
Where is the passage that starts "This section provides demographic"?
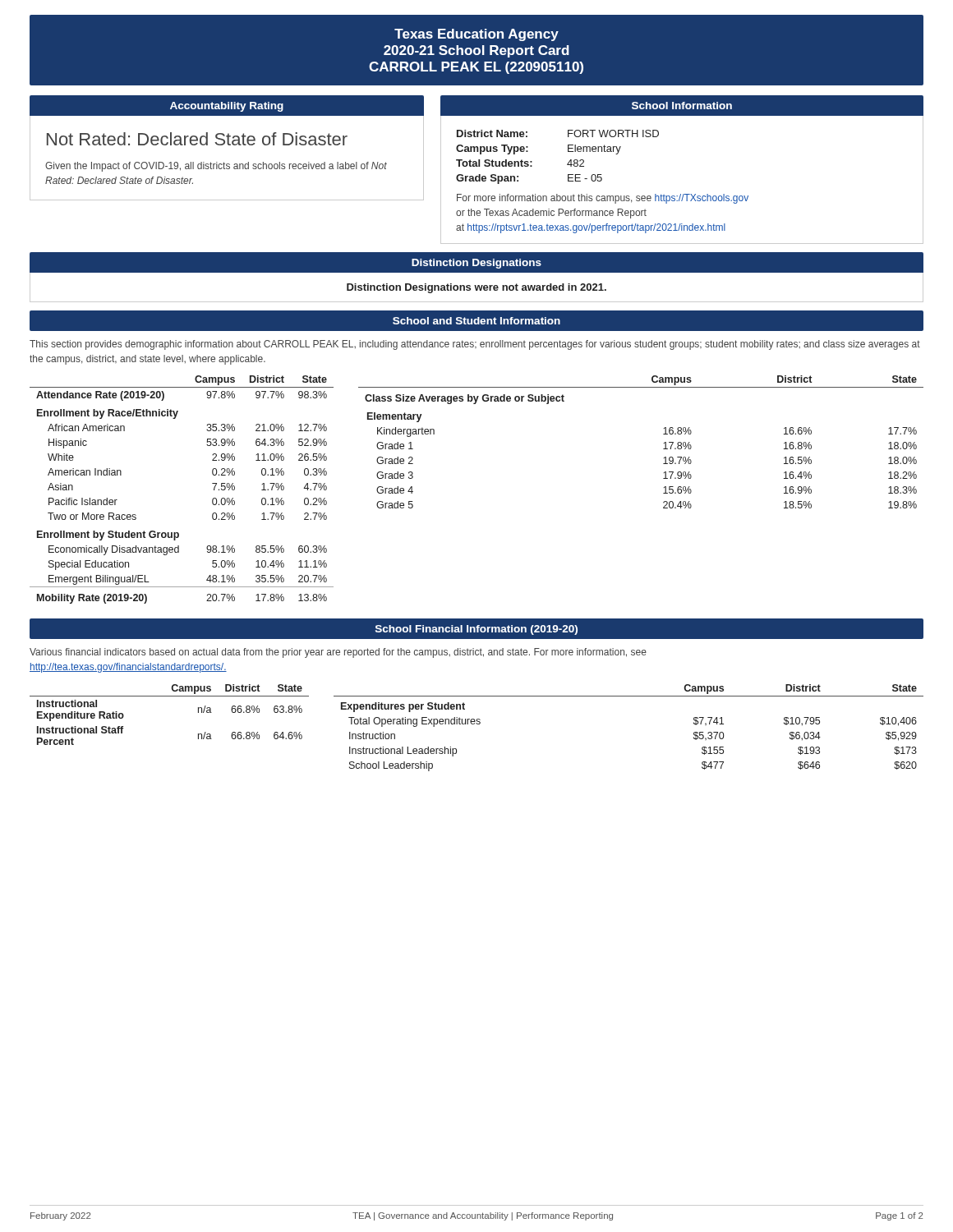click(475, 352)
